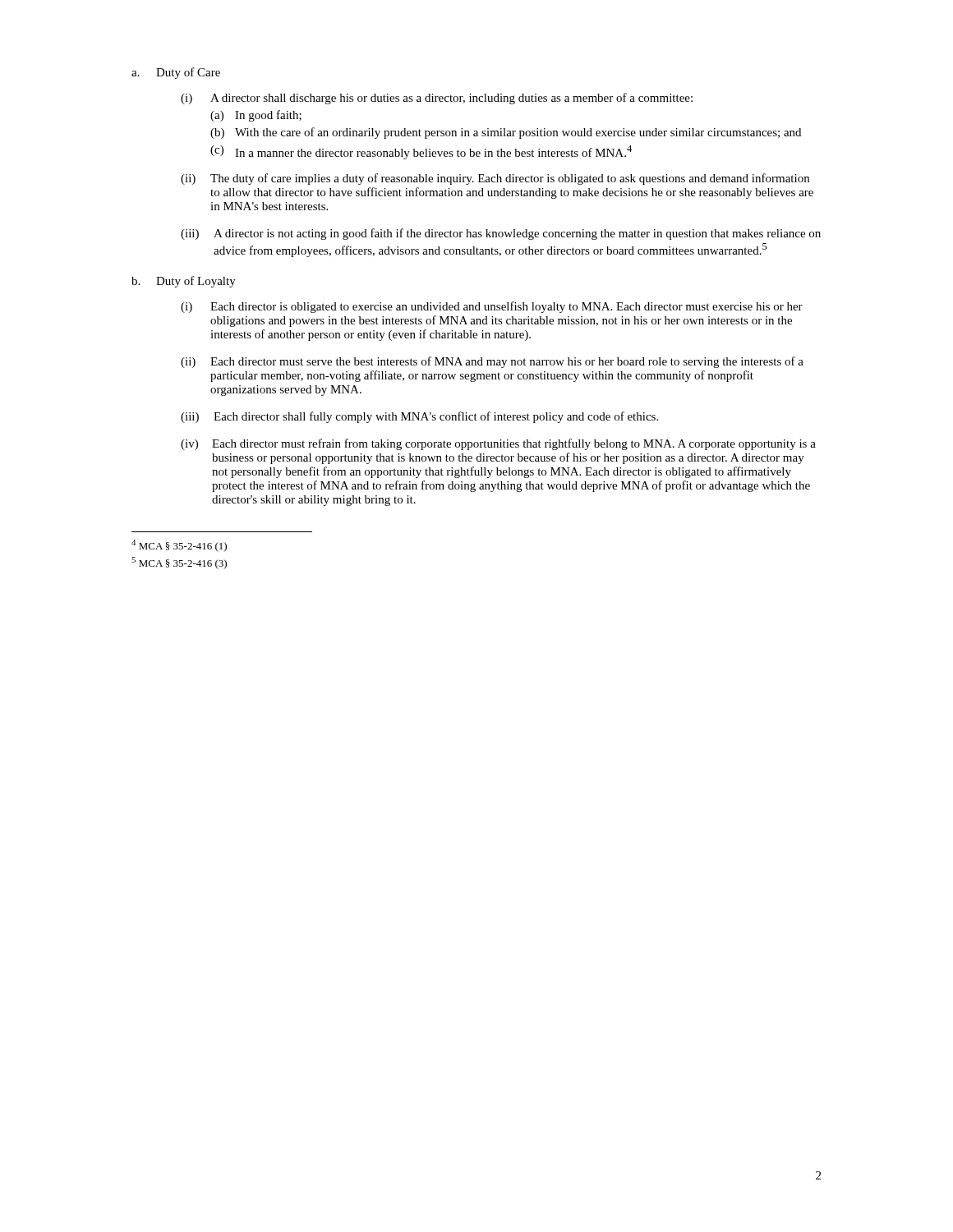Locate the block of text that opens with "(iv) Each director must refrain from taking"
The height and width of the screenshot is (1232, 953).
click(501, 472)
